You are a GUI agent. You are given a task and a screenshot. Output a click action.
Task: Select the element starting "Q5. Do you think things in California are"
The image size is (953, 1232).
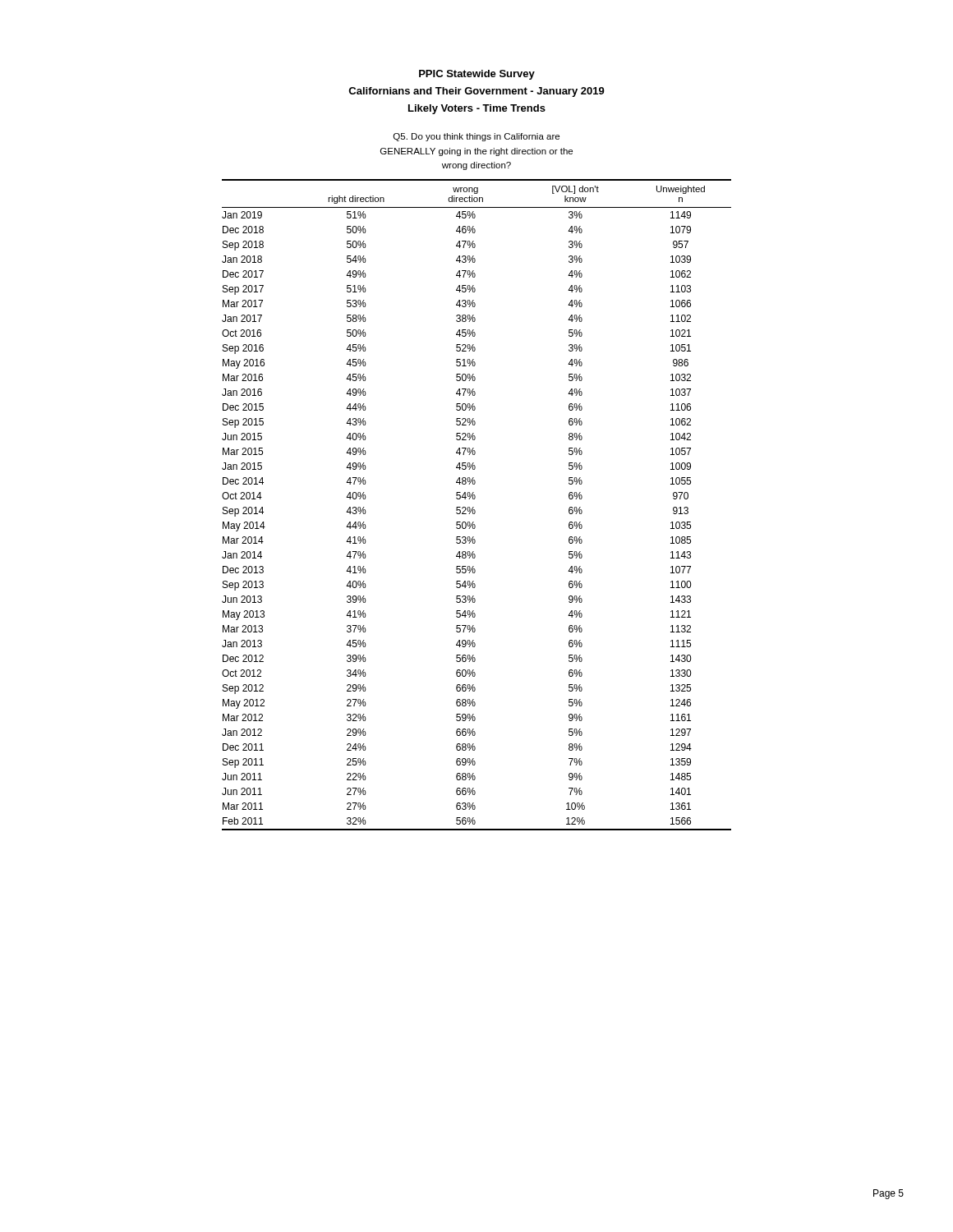476,151
